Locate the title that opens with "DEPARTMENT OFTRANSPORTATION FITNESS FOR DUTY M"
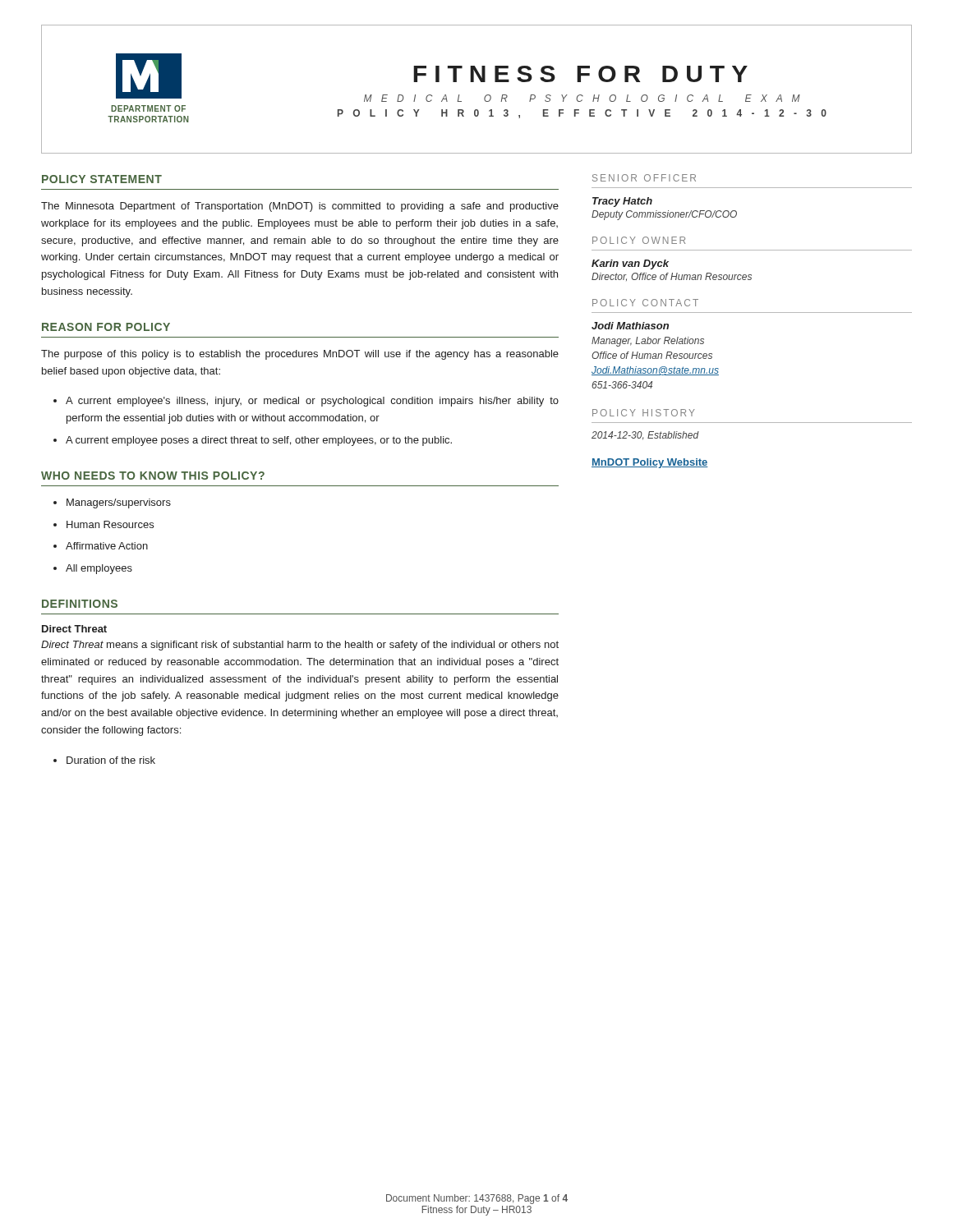Image resolution: width=953 pixels, height=1232 pixels. (476, 89)
